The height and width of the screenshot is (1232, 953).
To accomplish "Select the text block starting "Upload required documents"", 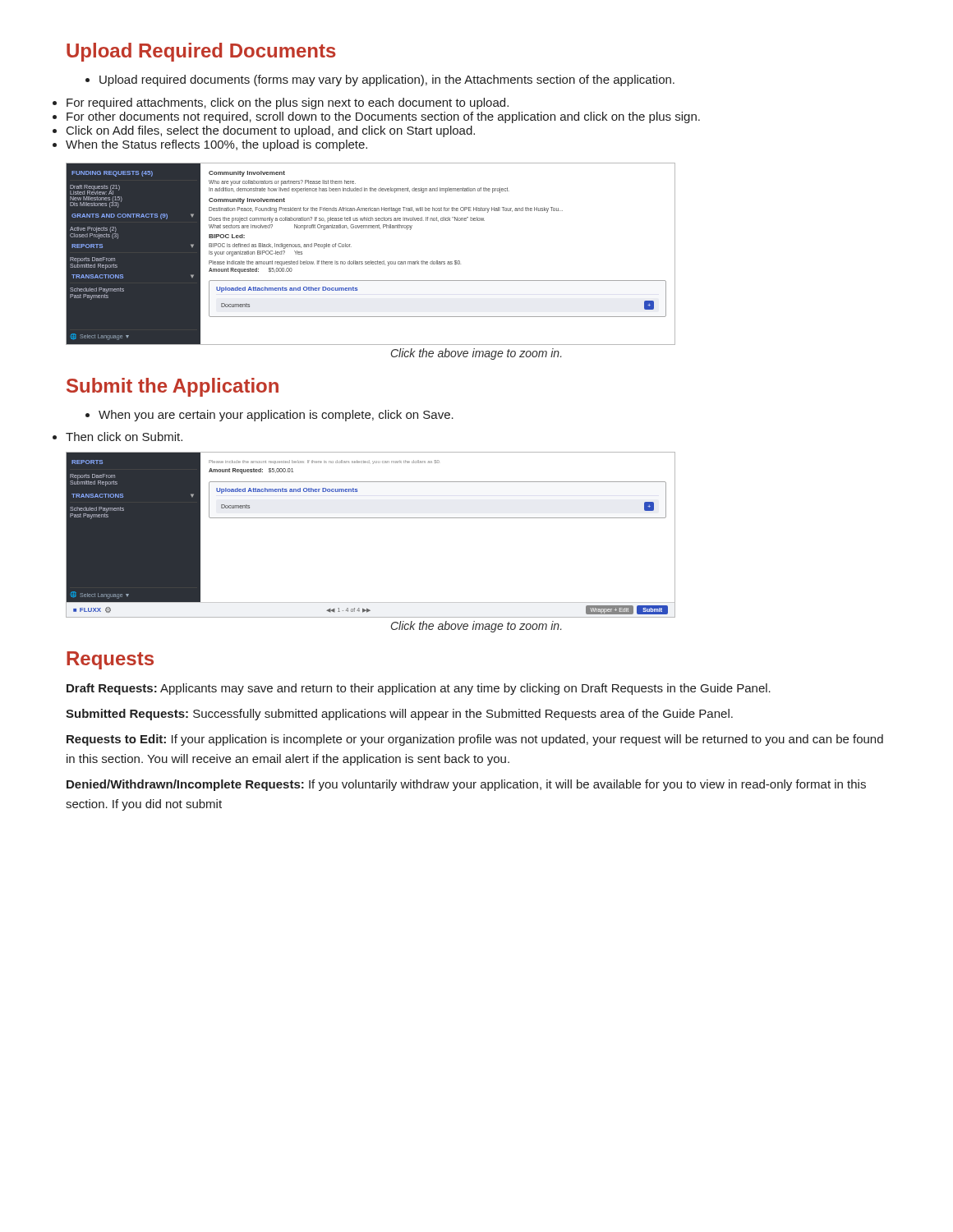I will 493,80.
